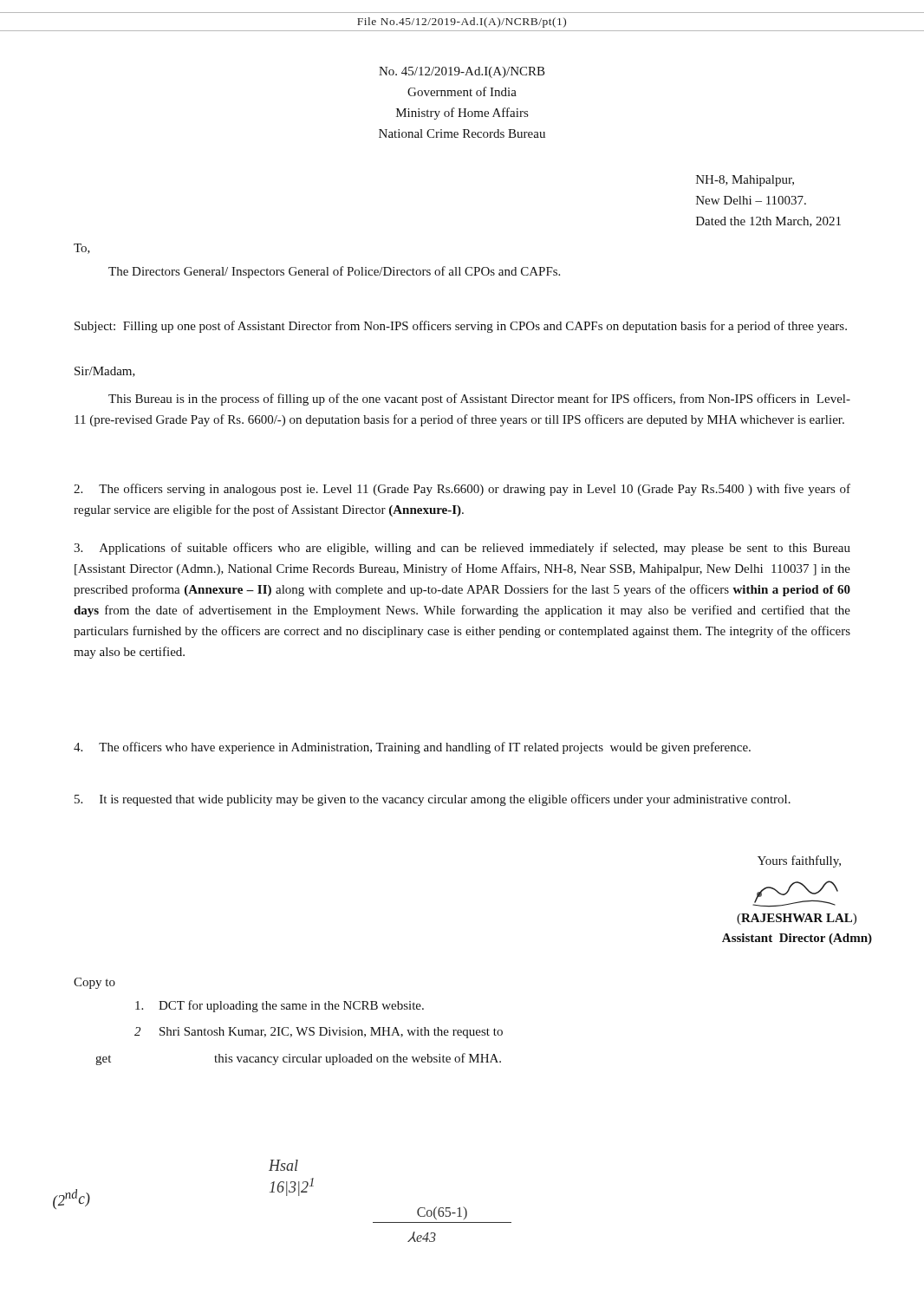Find the region starting "Copy to"
Viewport: 924px width, 1300px height.
click(x=94, y=982)
